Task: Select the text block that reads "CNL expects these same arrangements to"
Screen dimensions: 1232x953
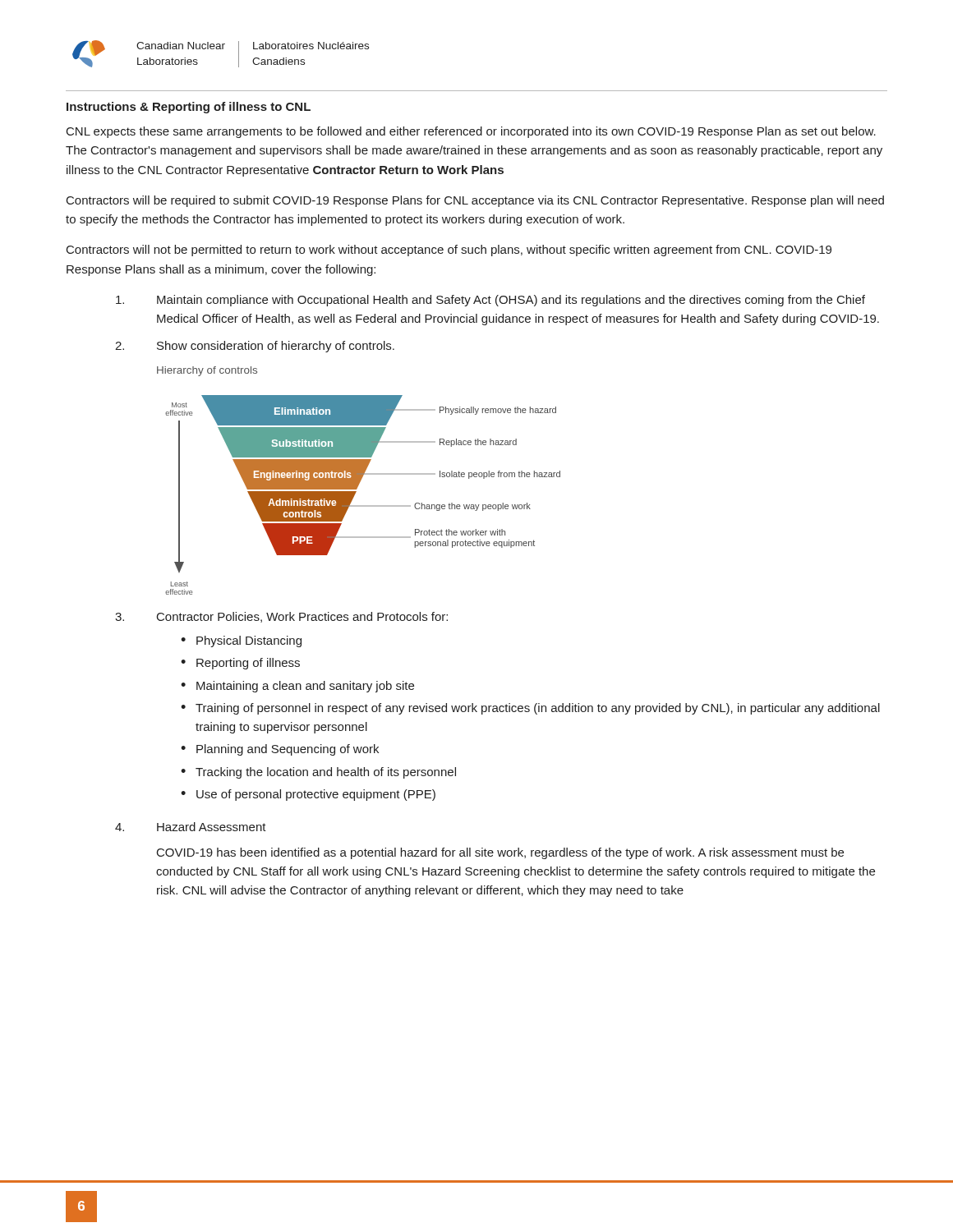Action: (474, 150)
